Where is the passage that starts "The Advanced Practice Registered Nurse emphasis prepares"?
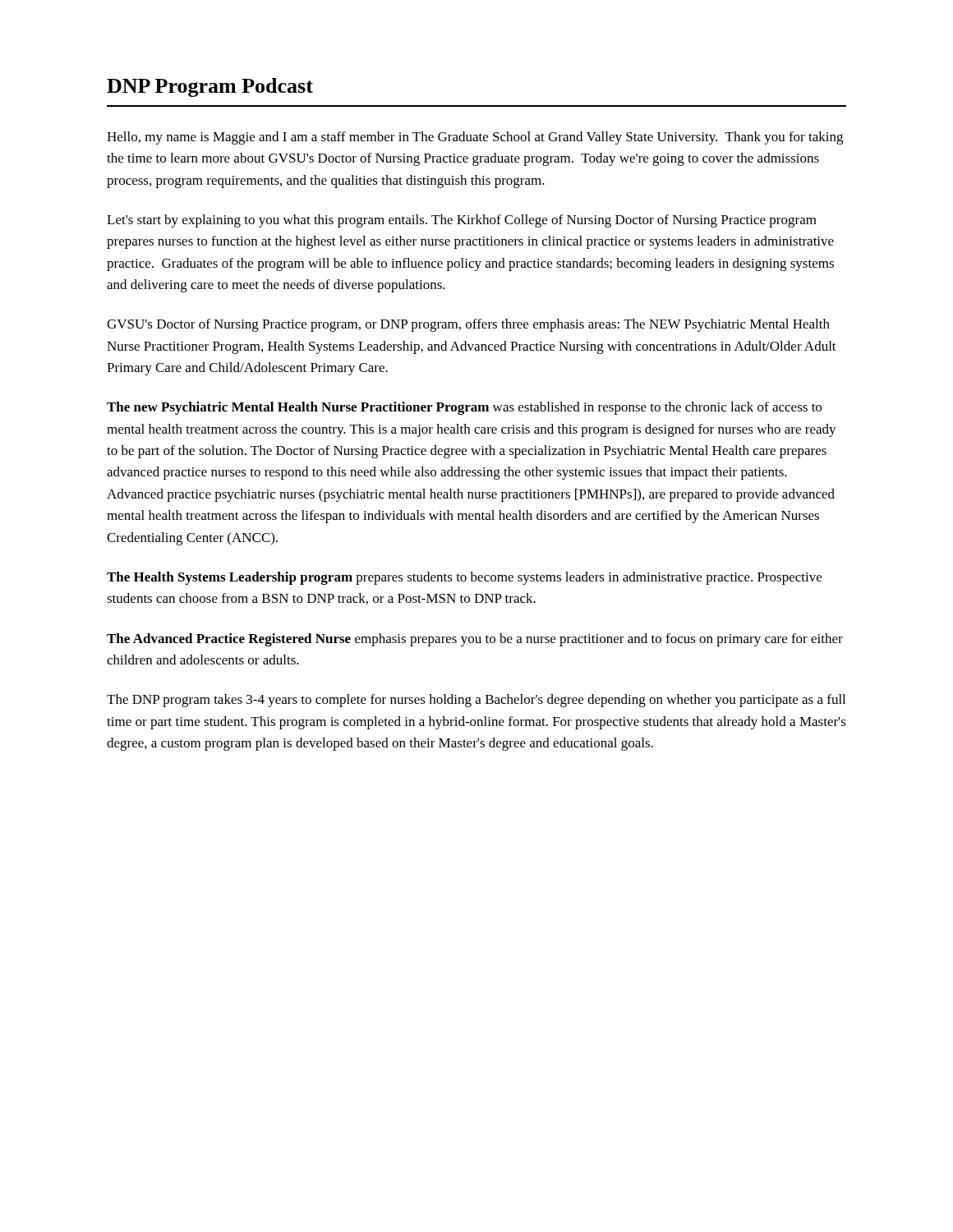Image resolution: width=953 pixels, height=1232 pixels. point(475,649)
